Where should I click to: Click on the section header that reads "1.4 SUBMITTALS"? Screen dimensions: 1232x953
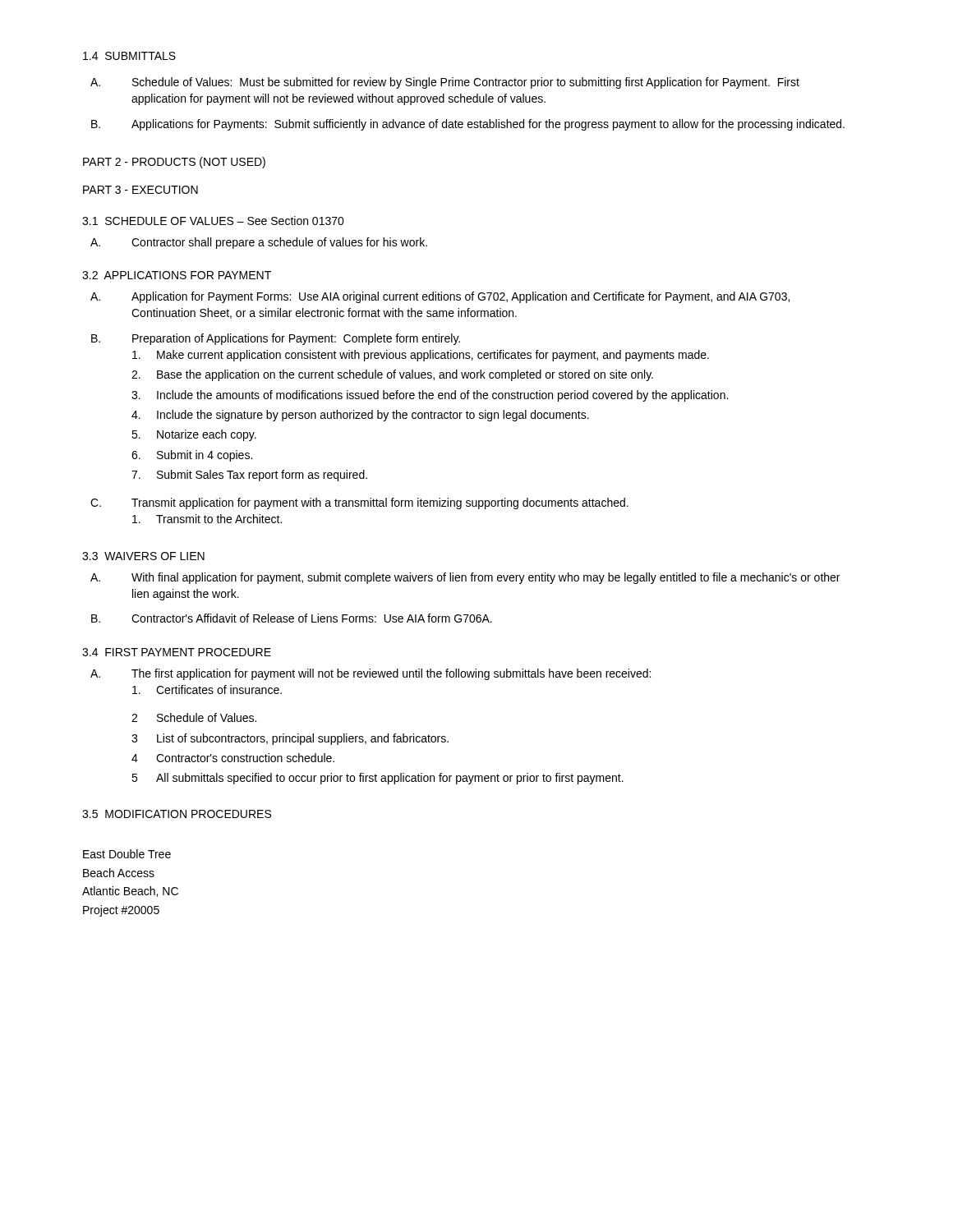pos(129,56)
